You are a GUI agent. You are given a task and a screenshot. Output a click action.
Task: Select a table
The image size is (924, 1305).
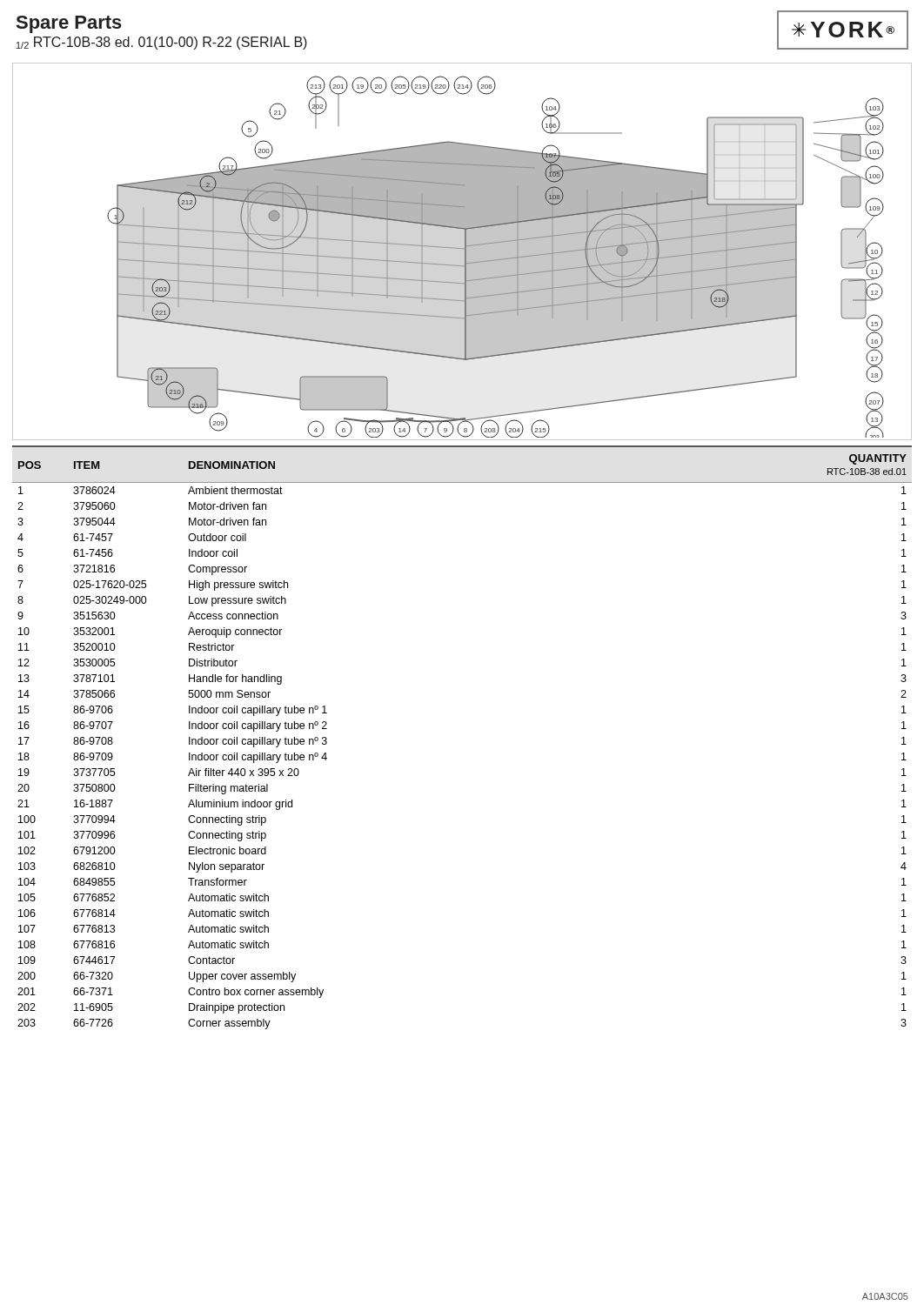pos(462,867)
